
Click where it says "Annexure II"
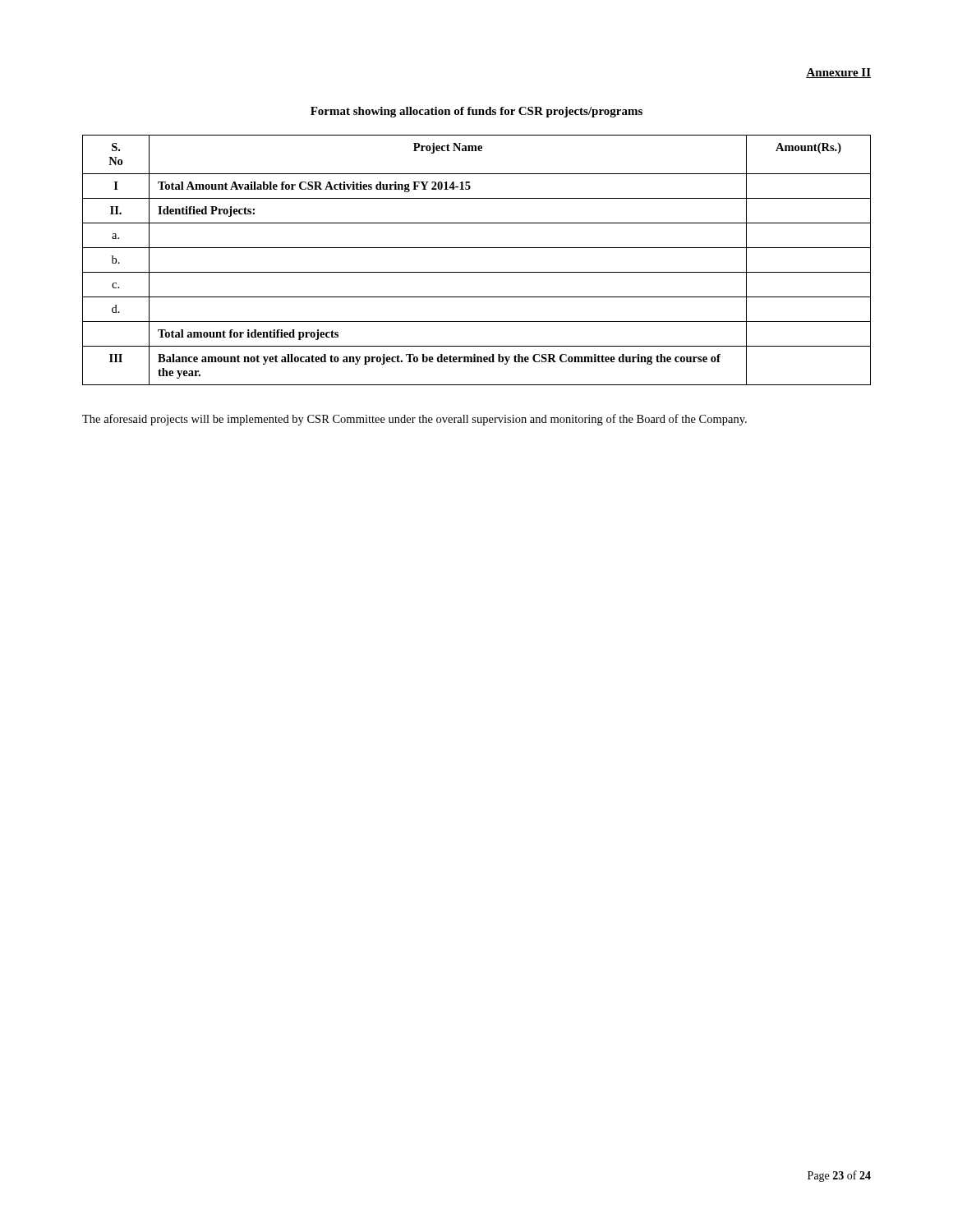(839, 72)
